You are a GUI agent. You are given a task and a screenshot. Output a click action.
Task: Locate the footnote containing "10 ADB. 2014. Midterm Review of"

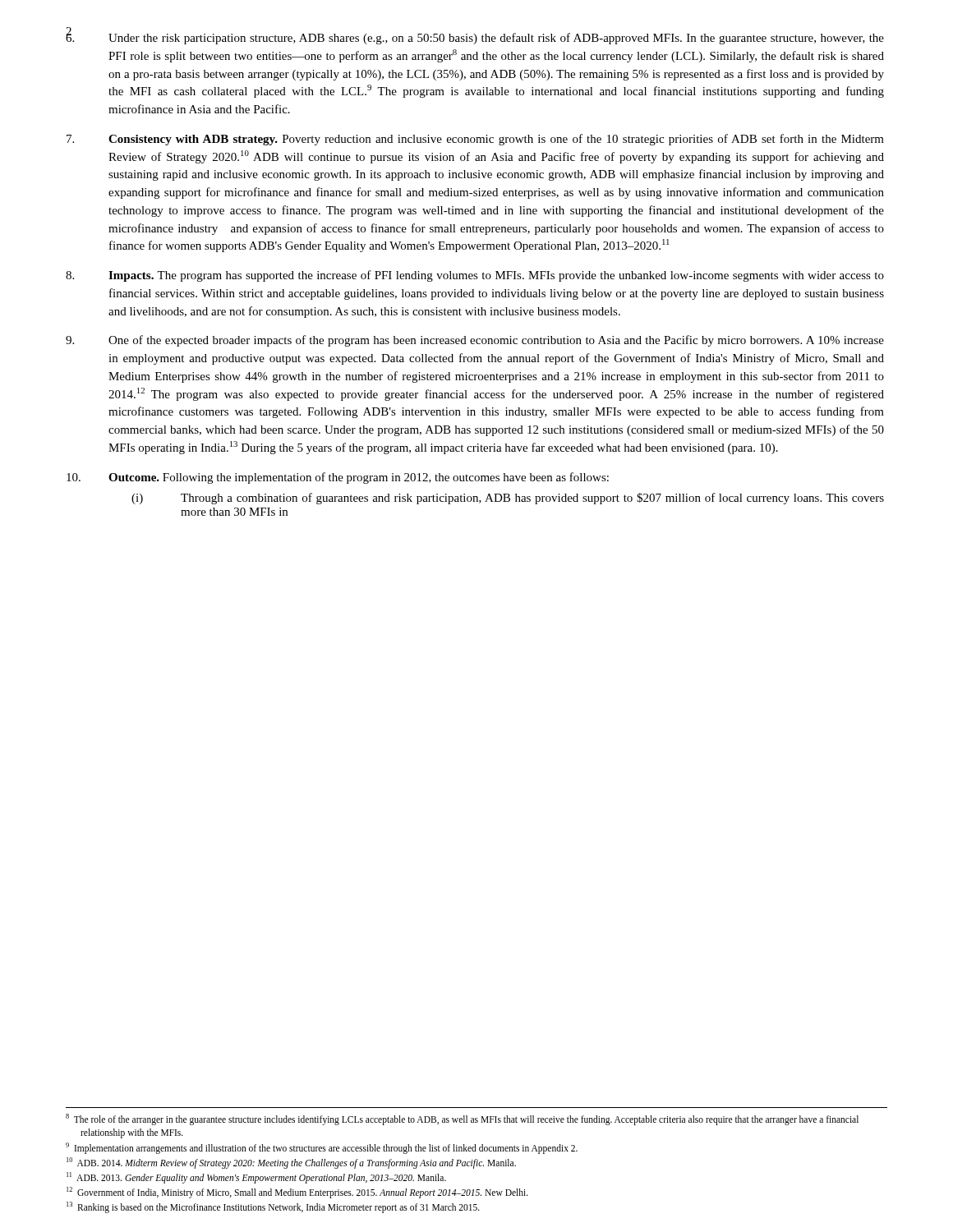pyautogui.click(x=291, y=1162)
